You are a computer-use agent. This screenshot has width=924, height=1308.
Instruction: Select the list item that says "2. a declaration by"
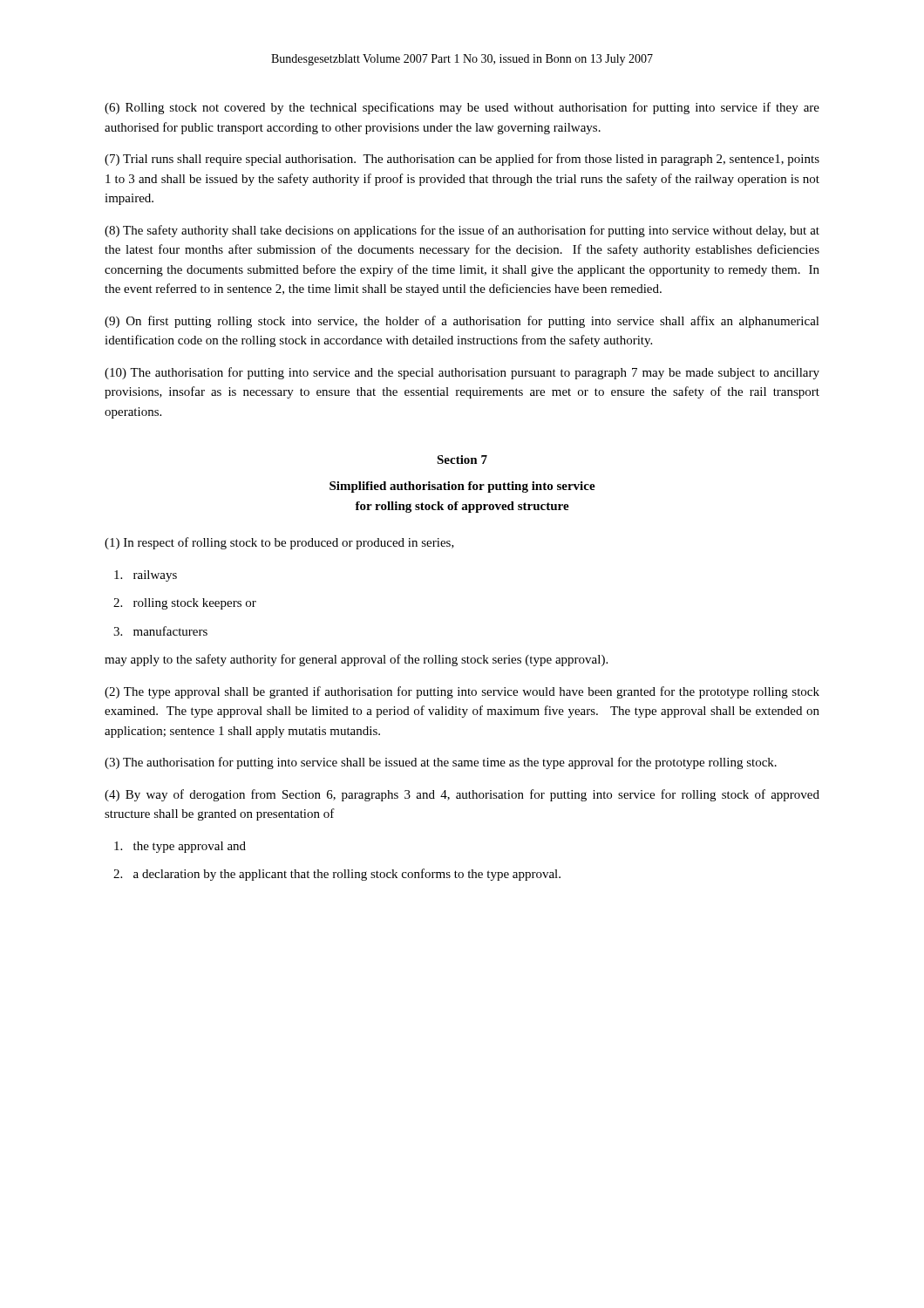coord(337,874)
